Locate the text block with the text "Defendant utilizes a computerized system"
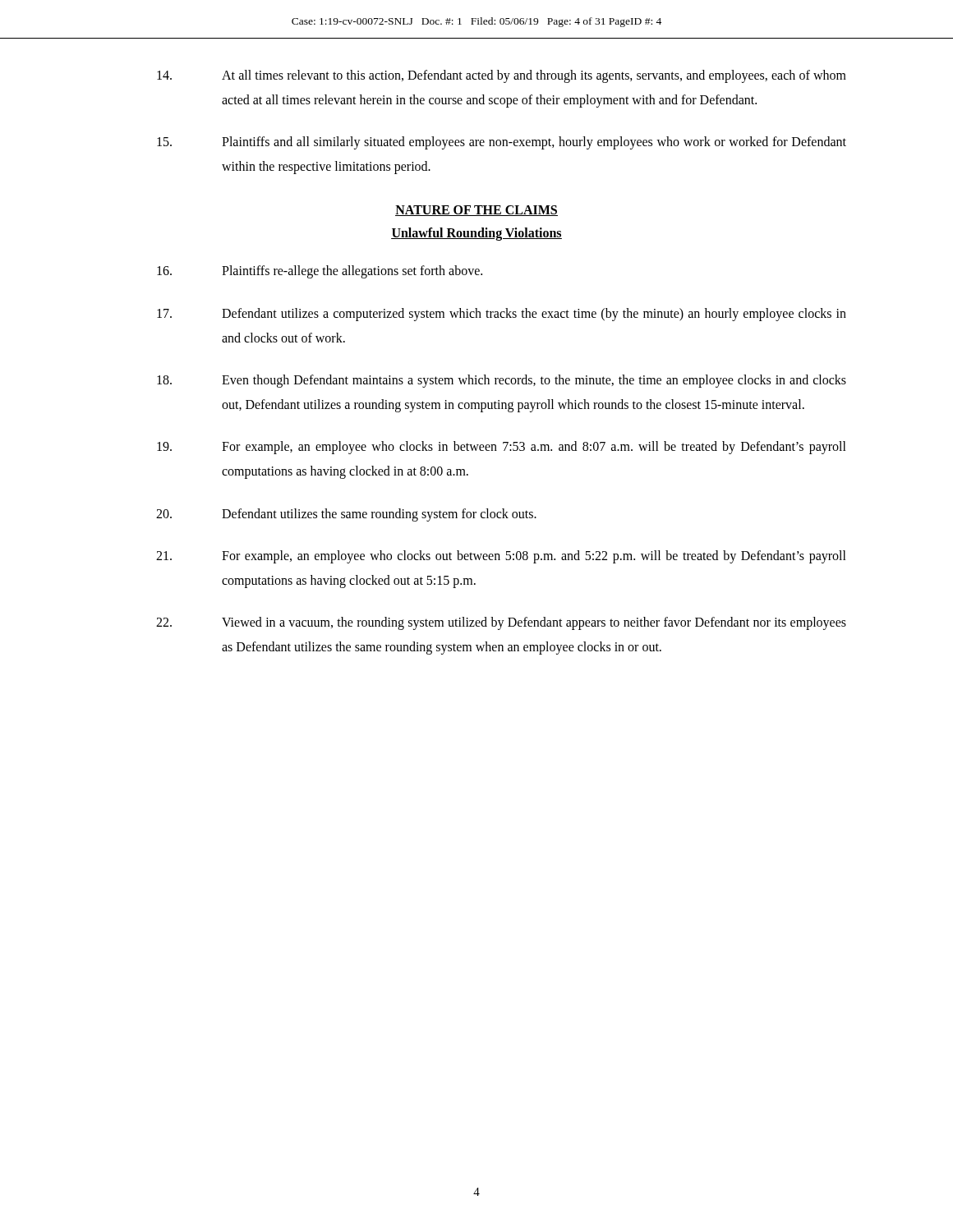Screen dimensions: 1232x953 click(x=476, y=326)
